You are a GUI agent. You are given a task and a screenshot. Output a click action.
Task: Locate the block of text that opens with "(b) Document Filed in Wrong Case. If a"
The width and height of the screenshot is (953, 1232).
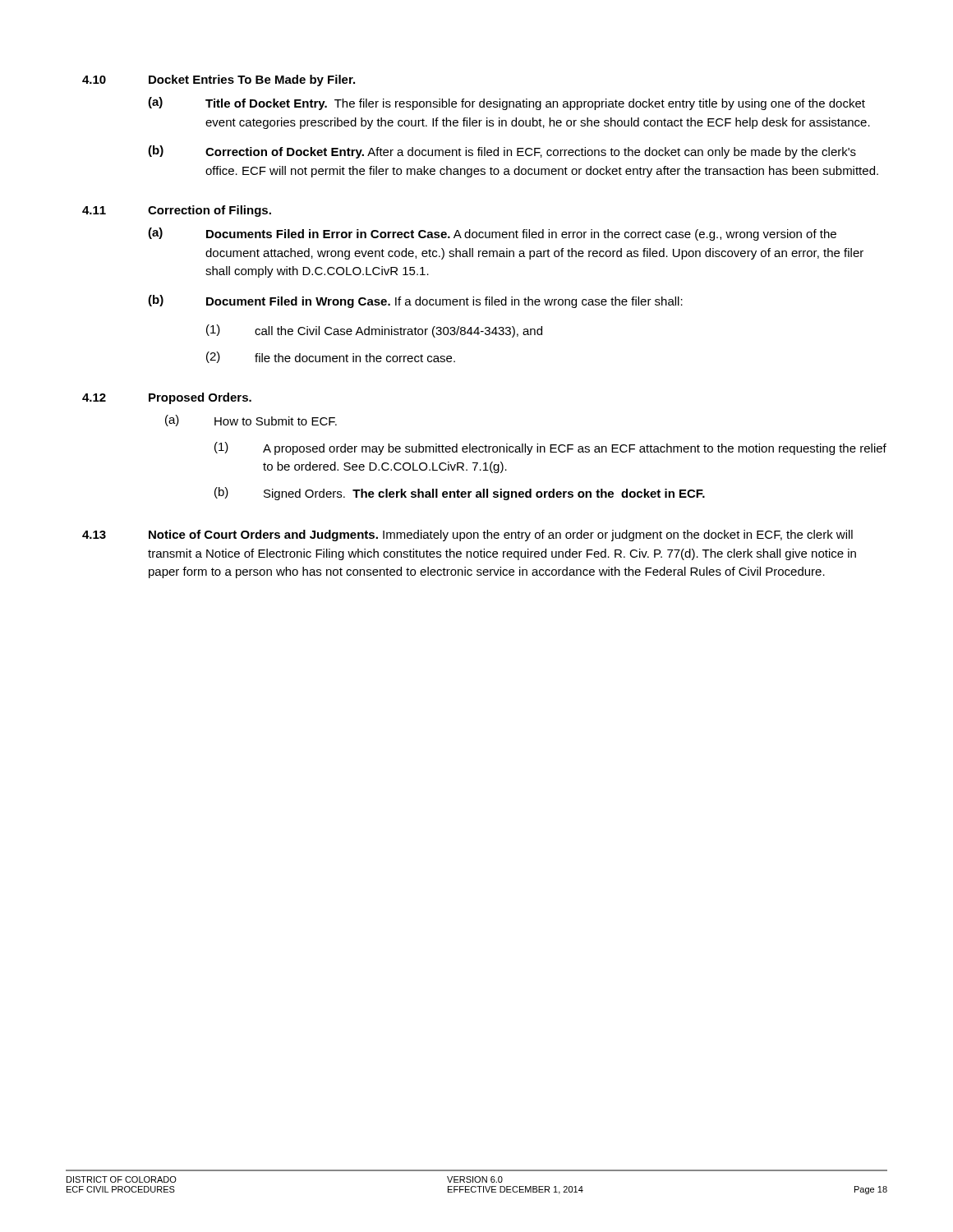pyautogui.click(x=518, y=301)
